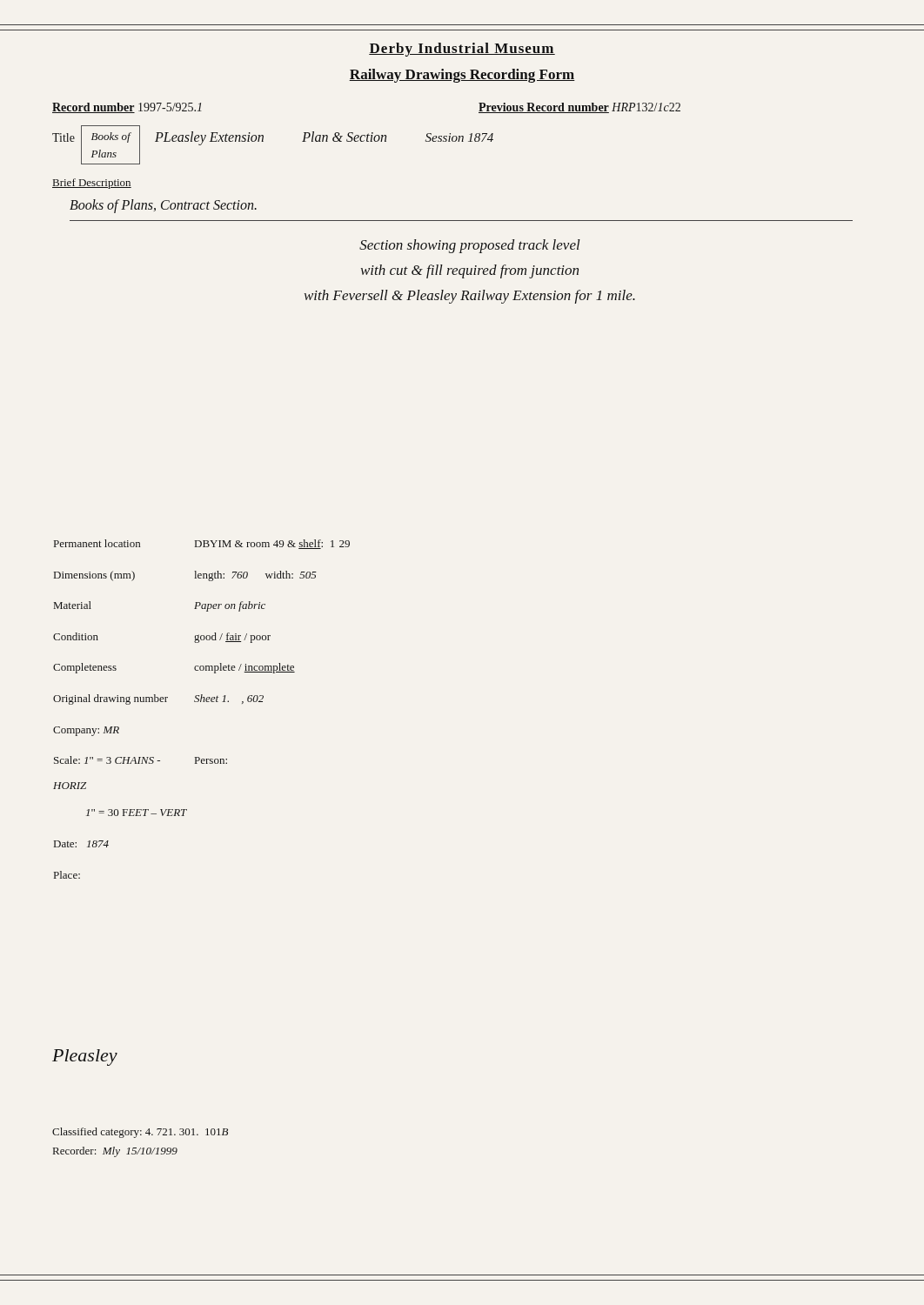
Task: Click on the passage starting "Title Books ofPlans"
Action: [x=273, y=145]
